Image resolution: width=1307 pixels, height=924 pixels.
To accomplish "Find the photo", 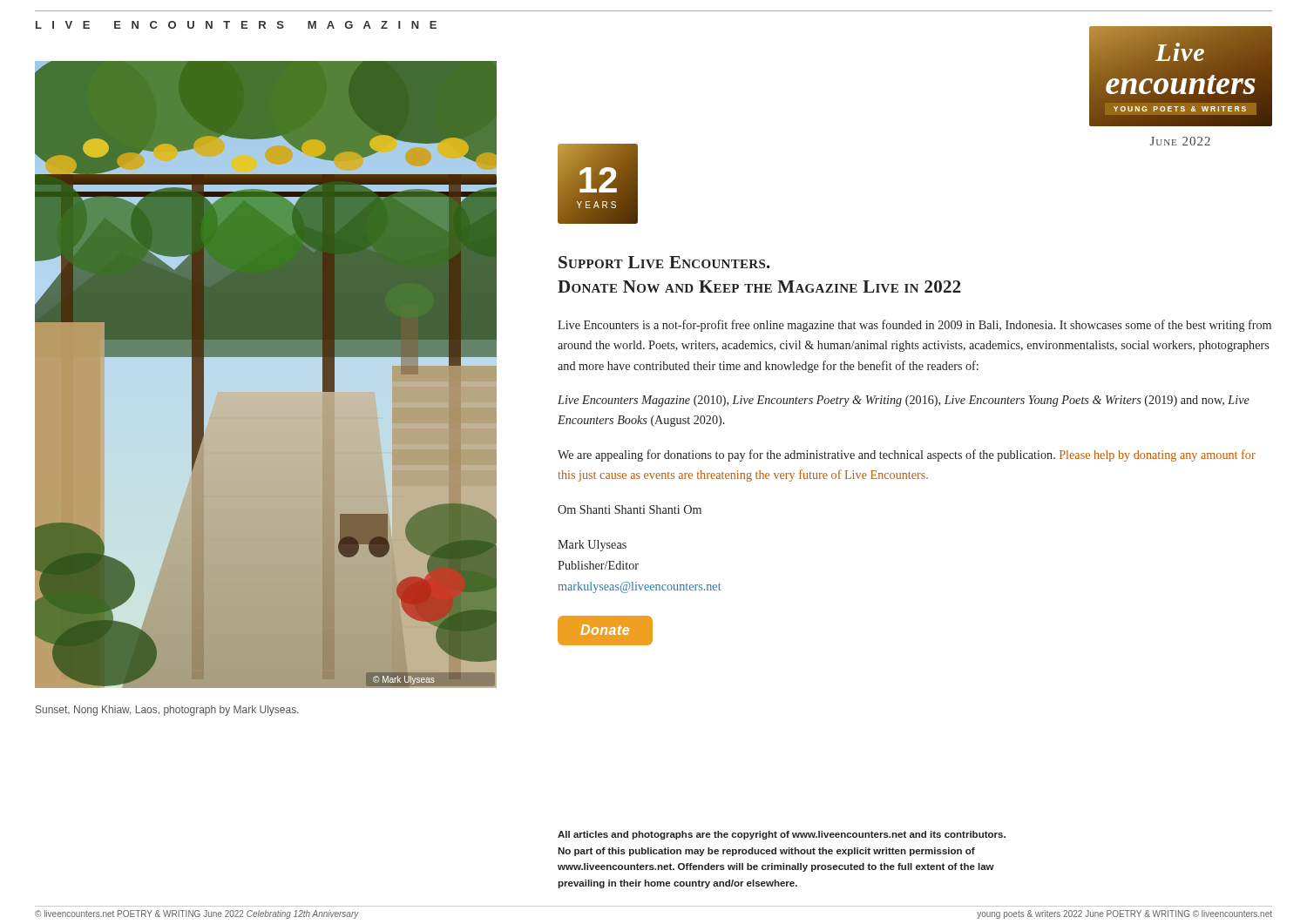I will click(x=266, y=374).
